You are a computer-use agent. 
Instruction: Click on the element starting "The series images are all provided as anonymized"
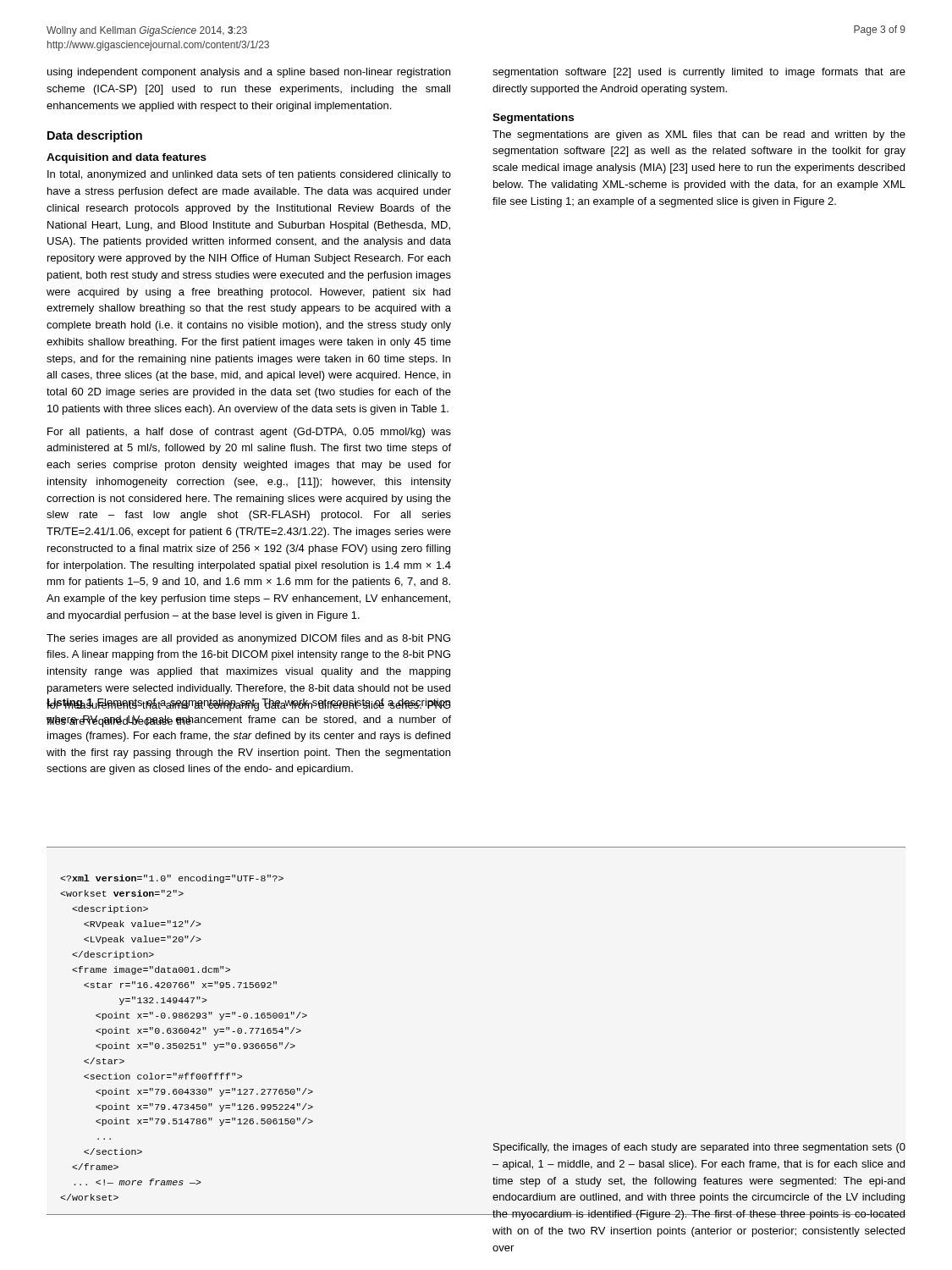[249, 679]
